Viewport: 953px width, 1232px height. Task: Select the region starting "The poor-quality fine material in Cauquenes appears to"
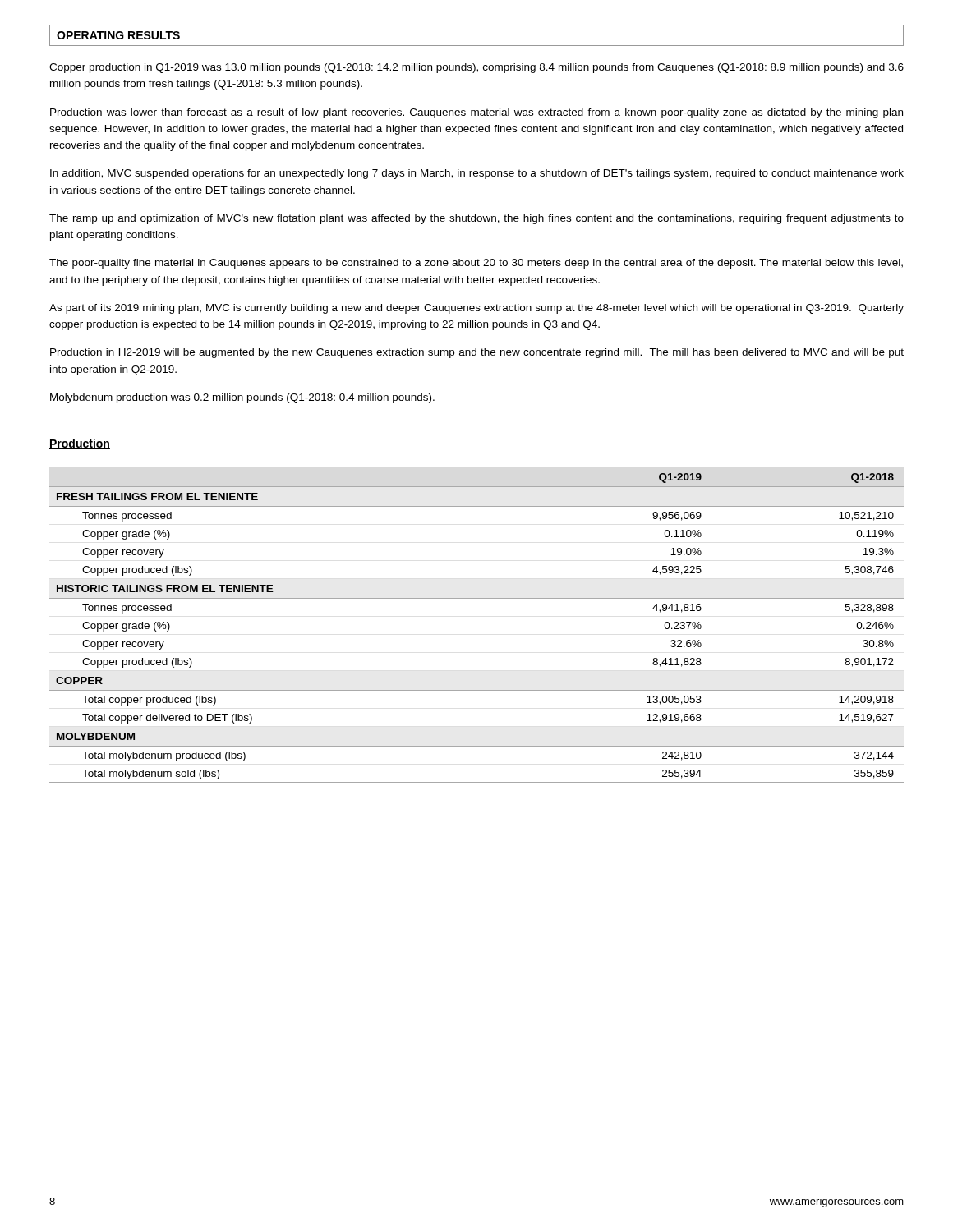coord(476,271)
